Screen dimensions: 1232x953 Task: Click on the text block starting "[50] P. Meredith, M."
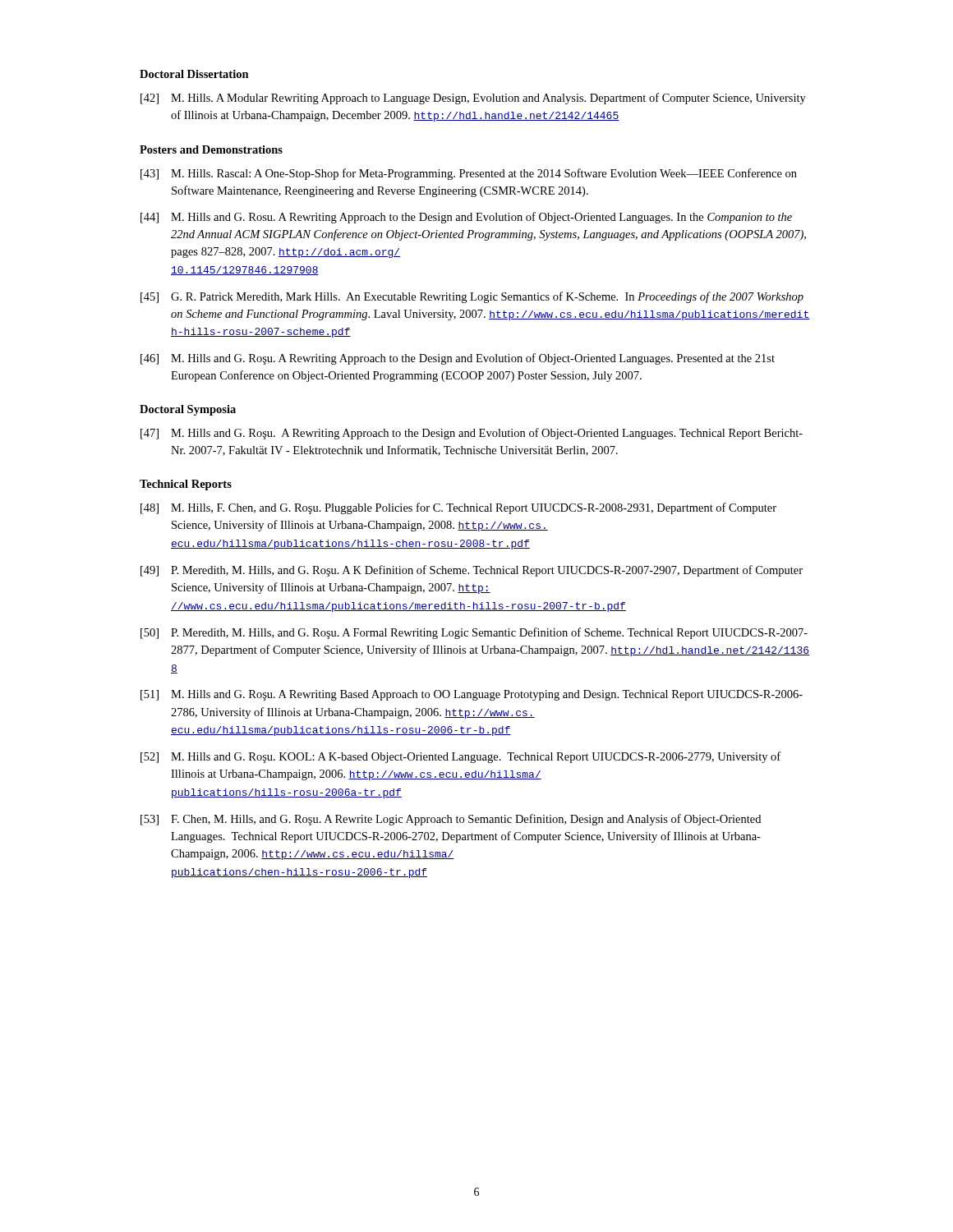[476, 651]
